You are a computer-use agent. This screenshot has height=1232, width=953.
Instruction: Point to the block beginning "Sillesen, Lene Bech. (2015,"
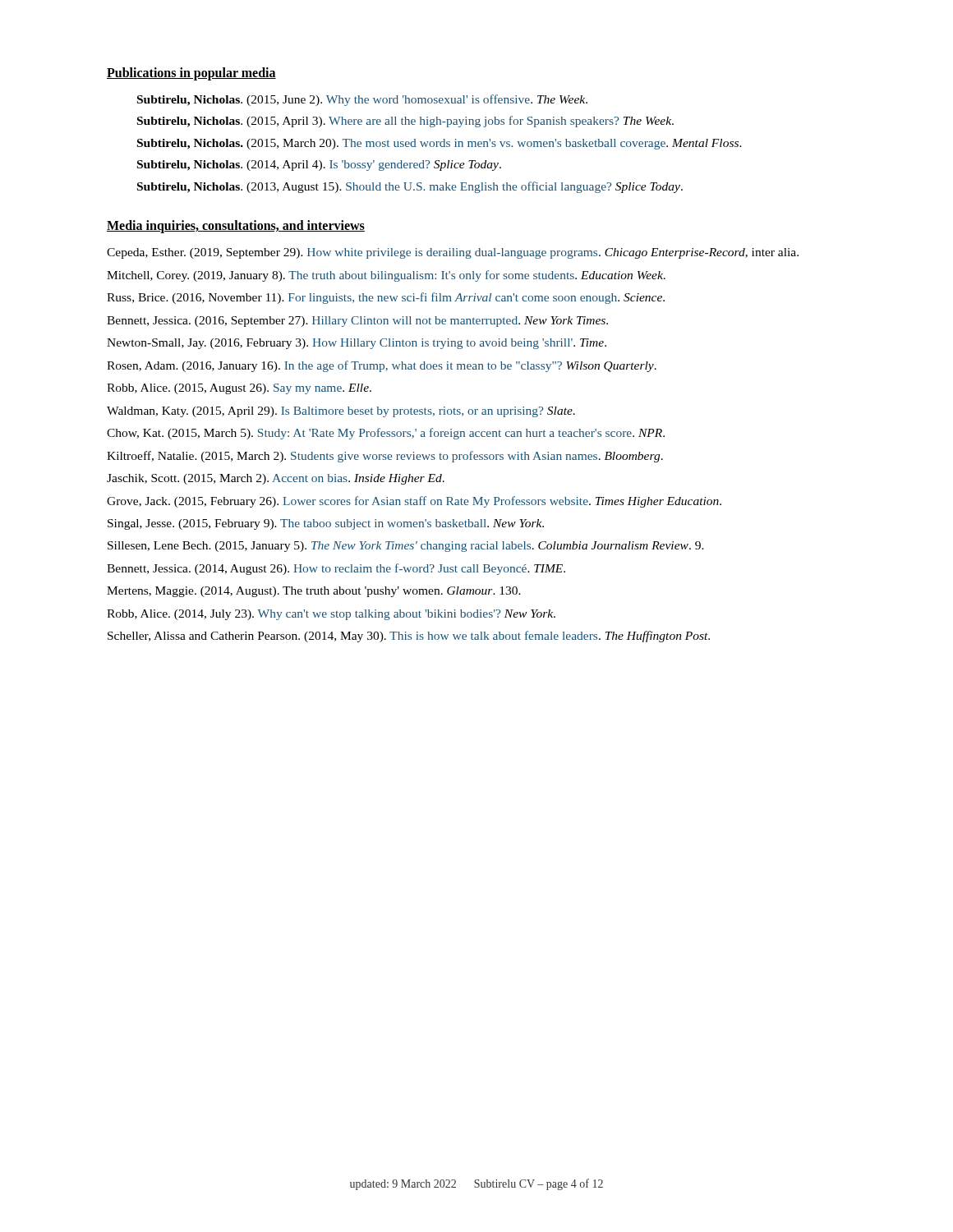(x=406, y=545)
